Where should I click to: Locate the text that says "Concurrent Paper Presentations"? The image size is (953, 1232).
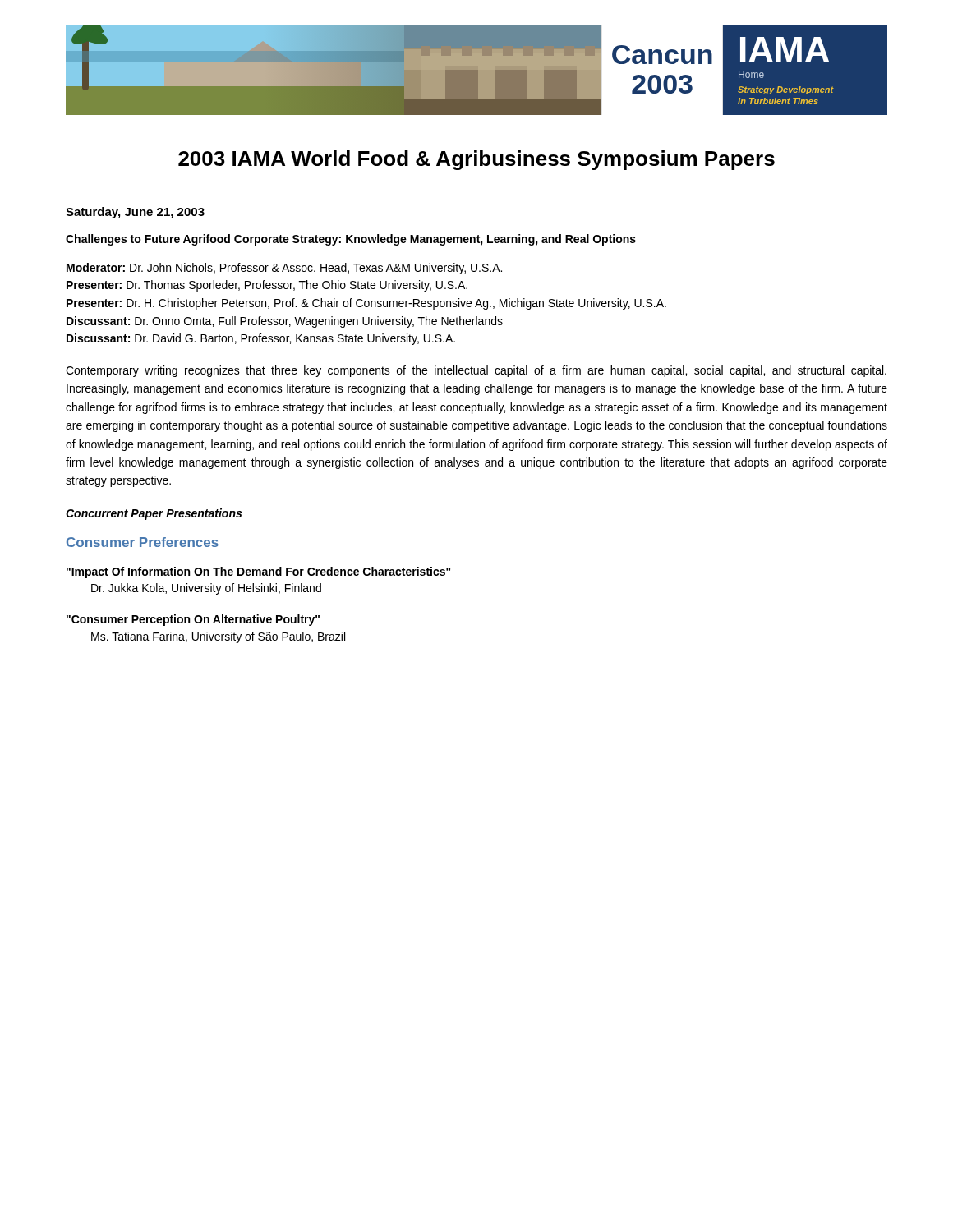click(154, 513)
